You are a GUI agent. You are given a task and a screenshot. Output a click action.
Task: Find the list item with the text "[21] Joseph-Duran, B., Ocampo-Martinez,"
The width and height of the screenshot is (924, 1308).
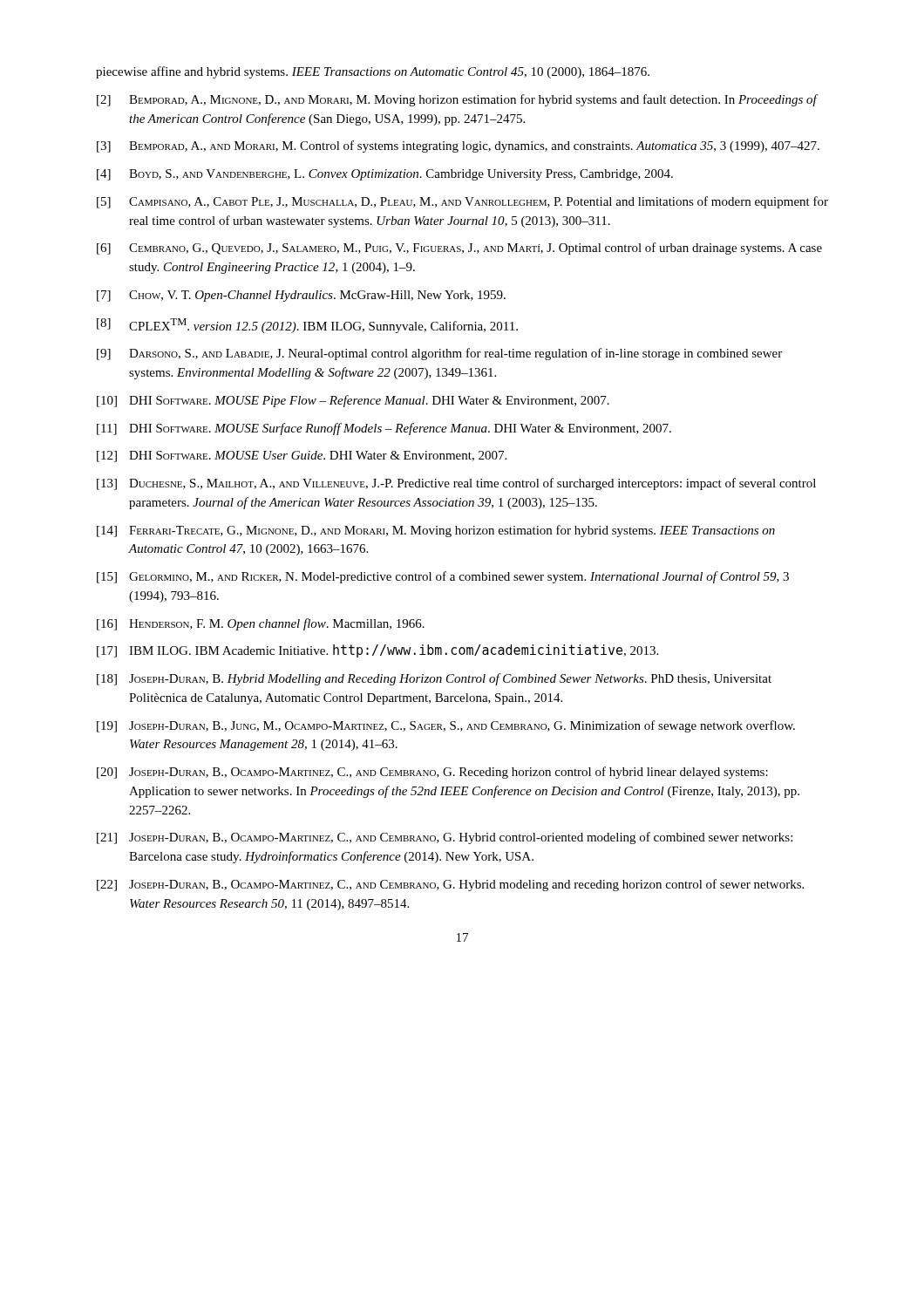[462, 848]
